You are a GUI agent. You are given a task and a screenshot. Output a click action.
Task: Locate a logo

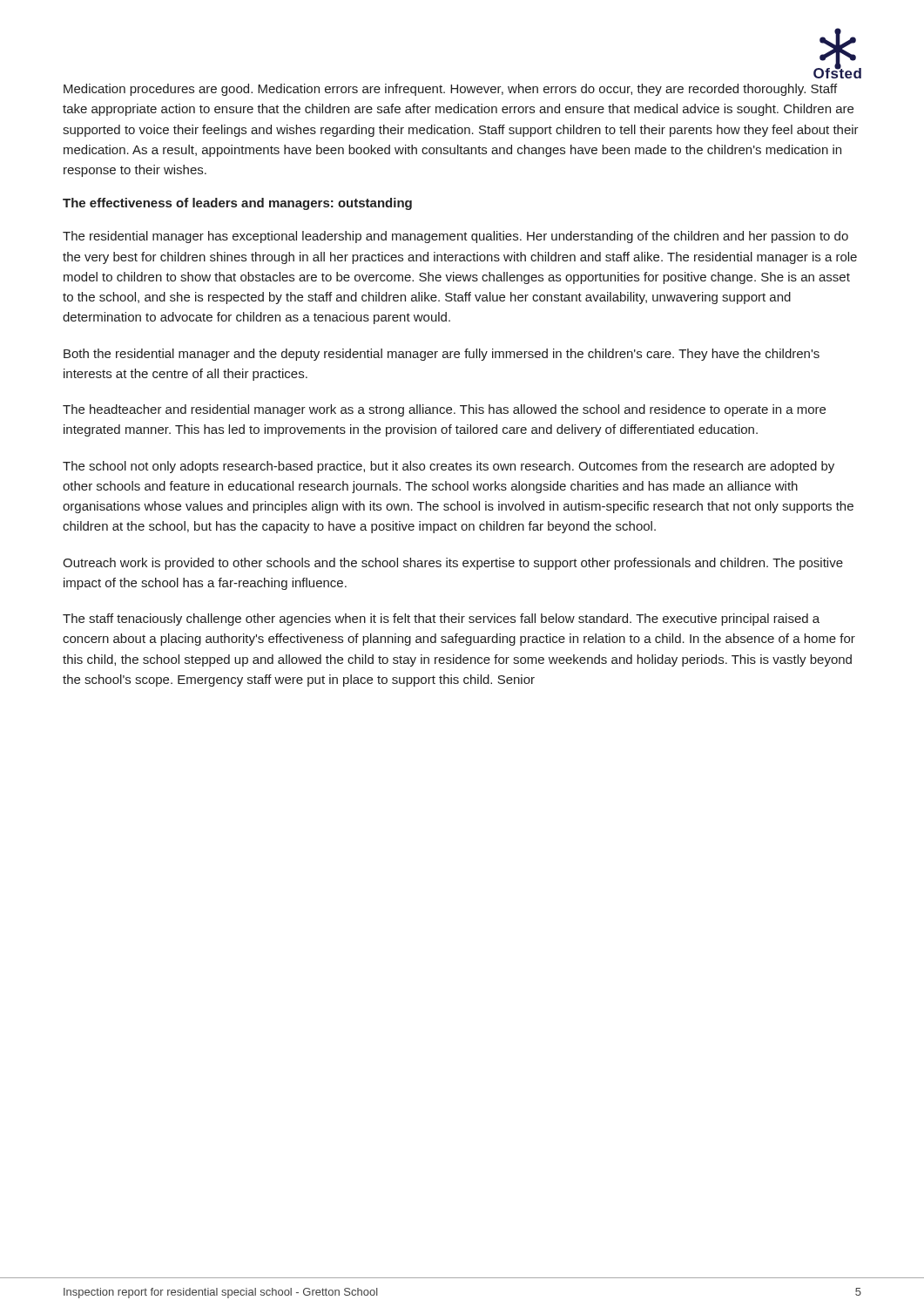point(838,57)
